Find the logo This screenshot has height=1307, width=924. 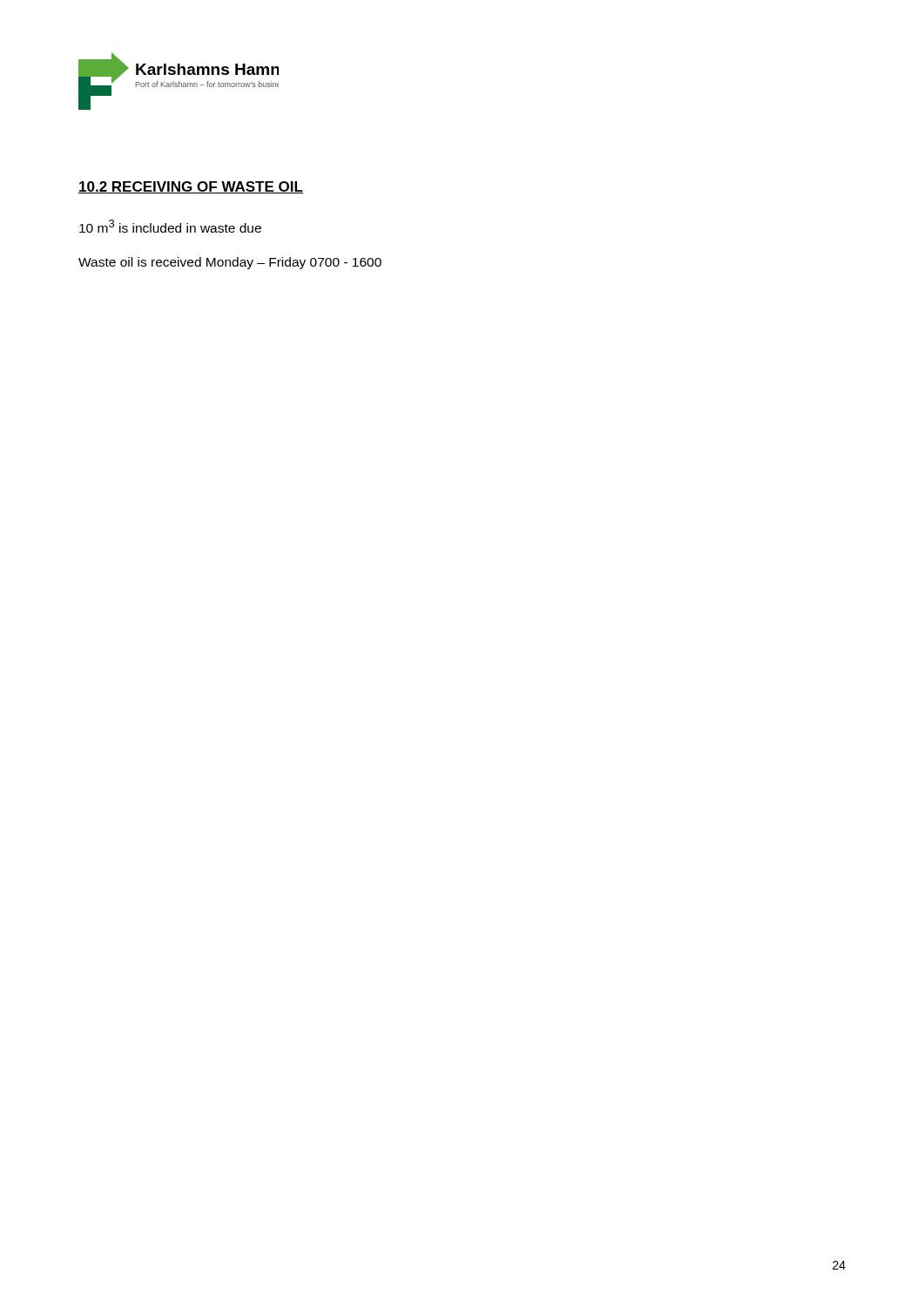tap(471, 91)
